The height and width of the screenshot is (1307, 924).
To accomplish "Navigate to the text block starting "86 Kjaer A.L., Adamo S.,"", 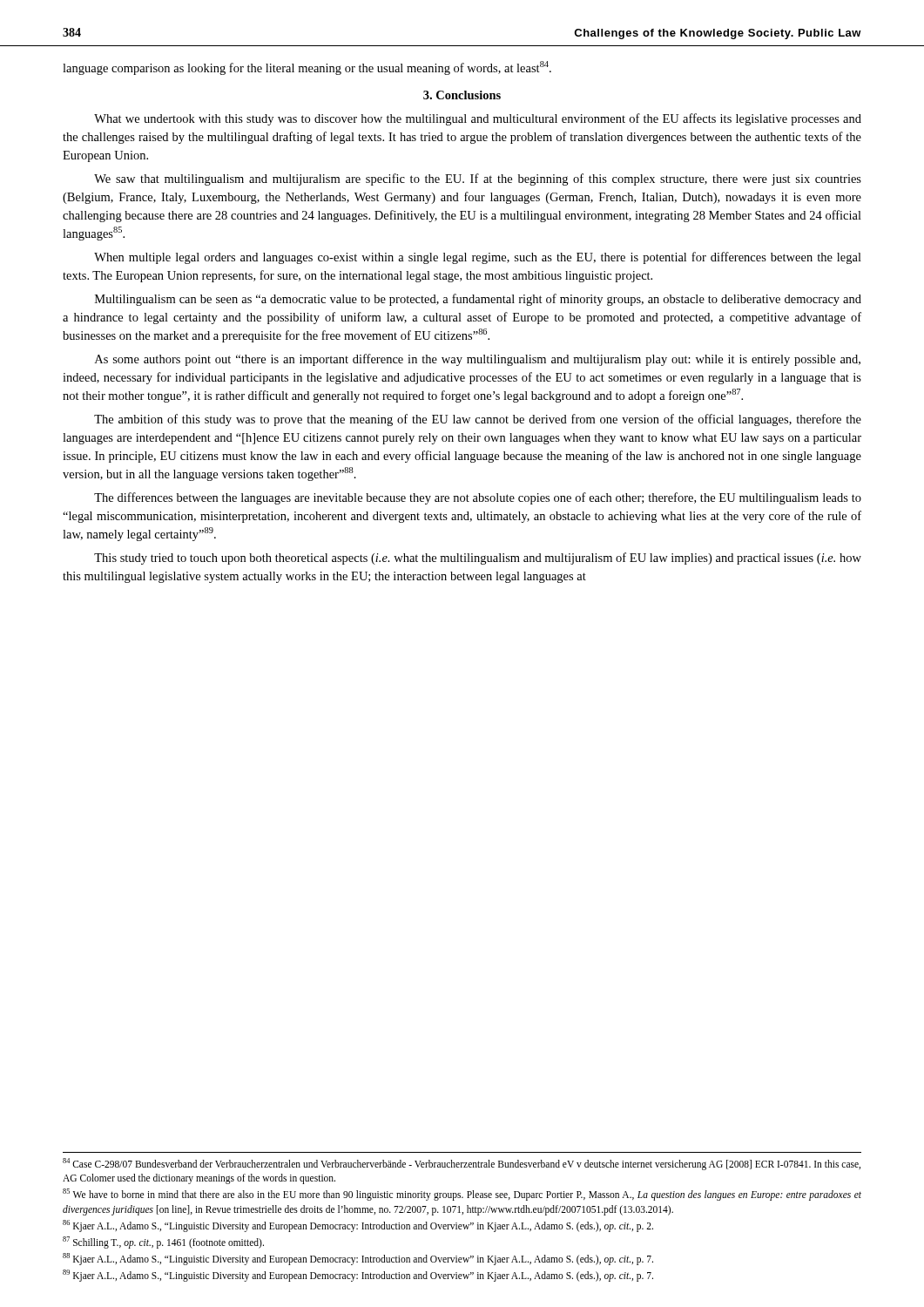I will [x=358, y=1225].
